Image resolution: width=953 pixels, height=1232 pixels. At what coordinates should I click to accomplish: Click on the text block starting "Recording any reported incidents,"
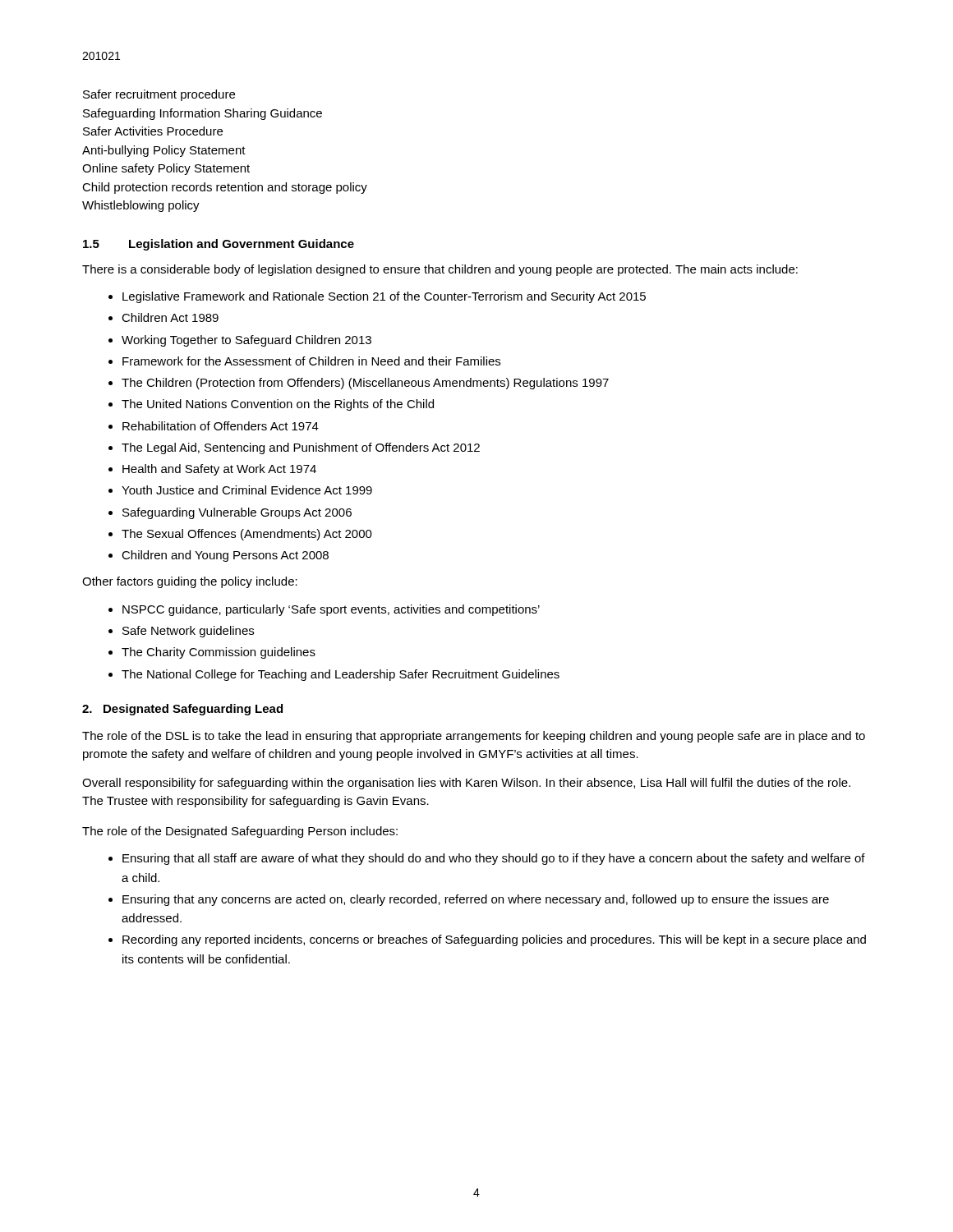pyautogui.click(x=494, y=949)
